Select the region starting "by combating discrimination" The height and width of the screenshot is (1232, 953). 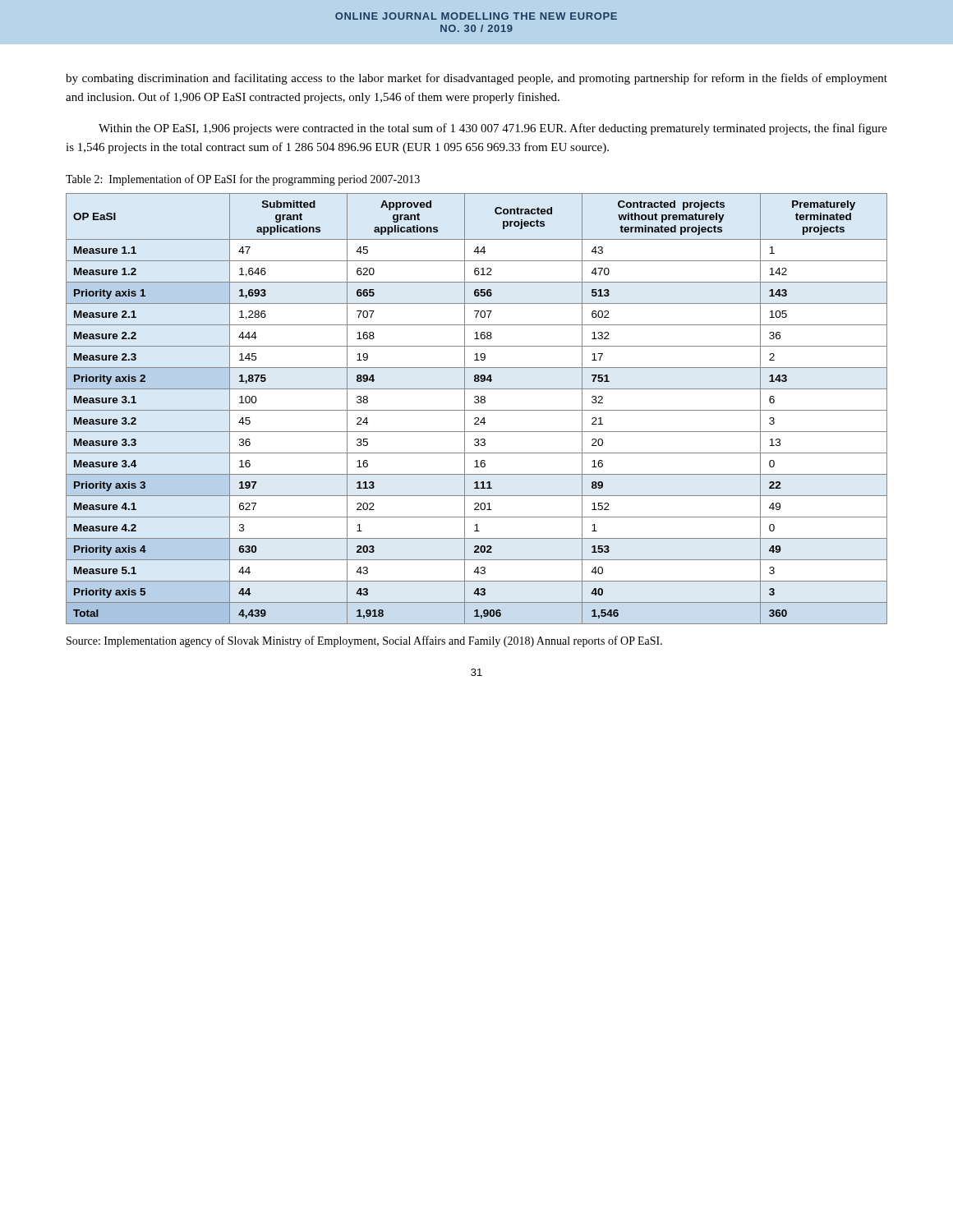tap(476, 88)
